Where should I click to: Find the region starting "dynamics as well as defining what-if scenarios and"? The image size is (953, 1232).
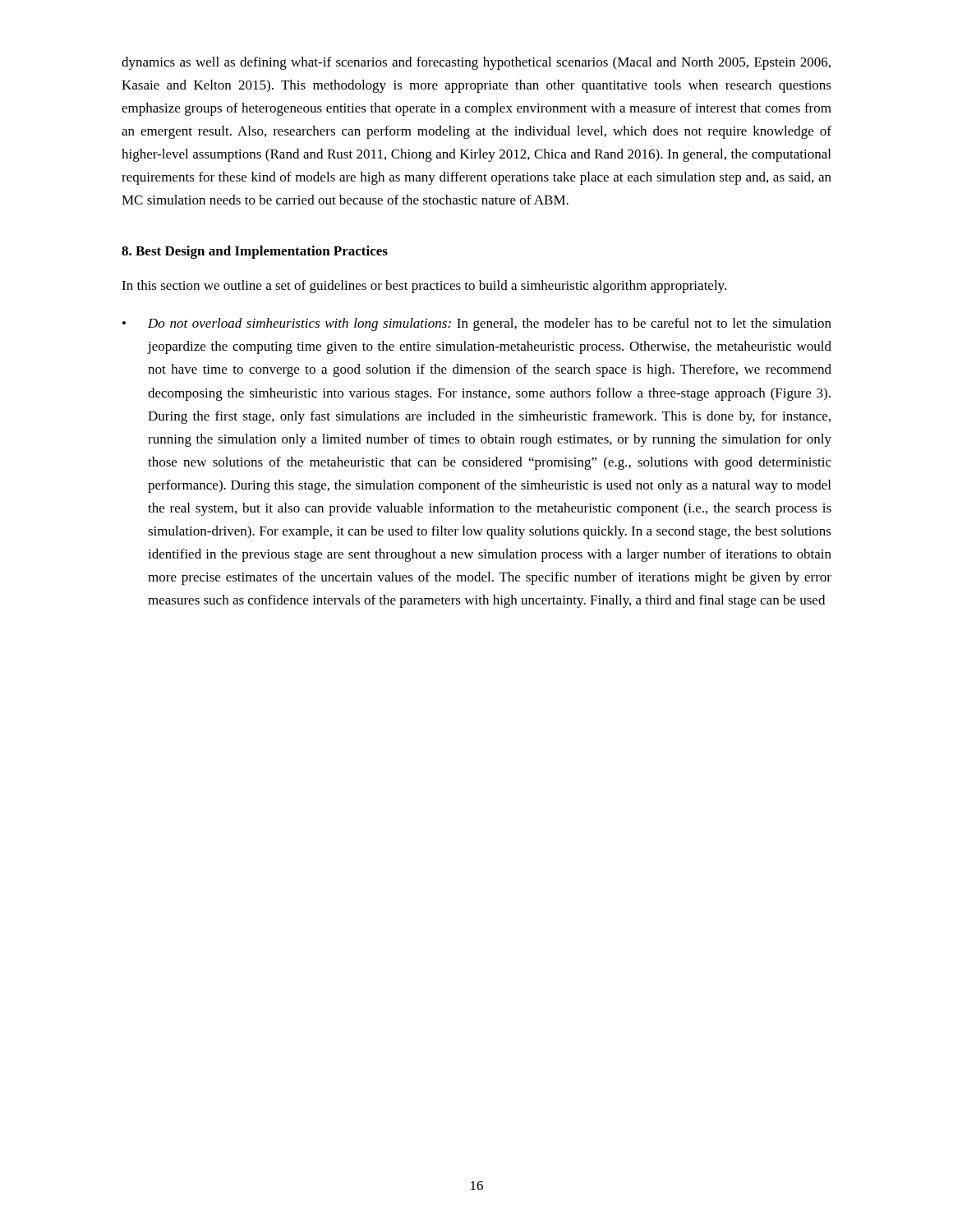point(476,131)
